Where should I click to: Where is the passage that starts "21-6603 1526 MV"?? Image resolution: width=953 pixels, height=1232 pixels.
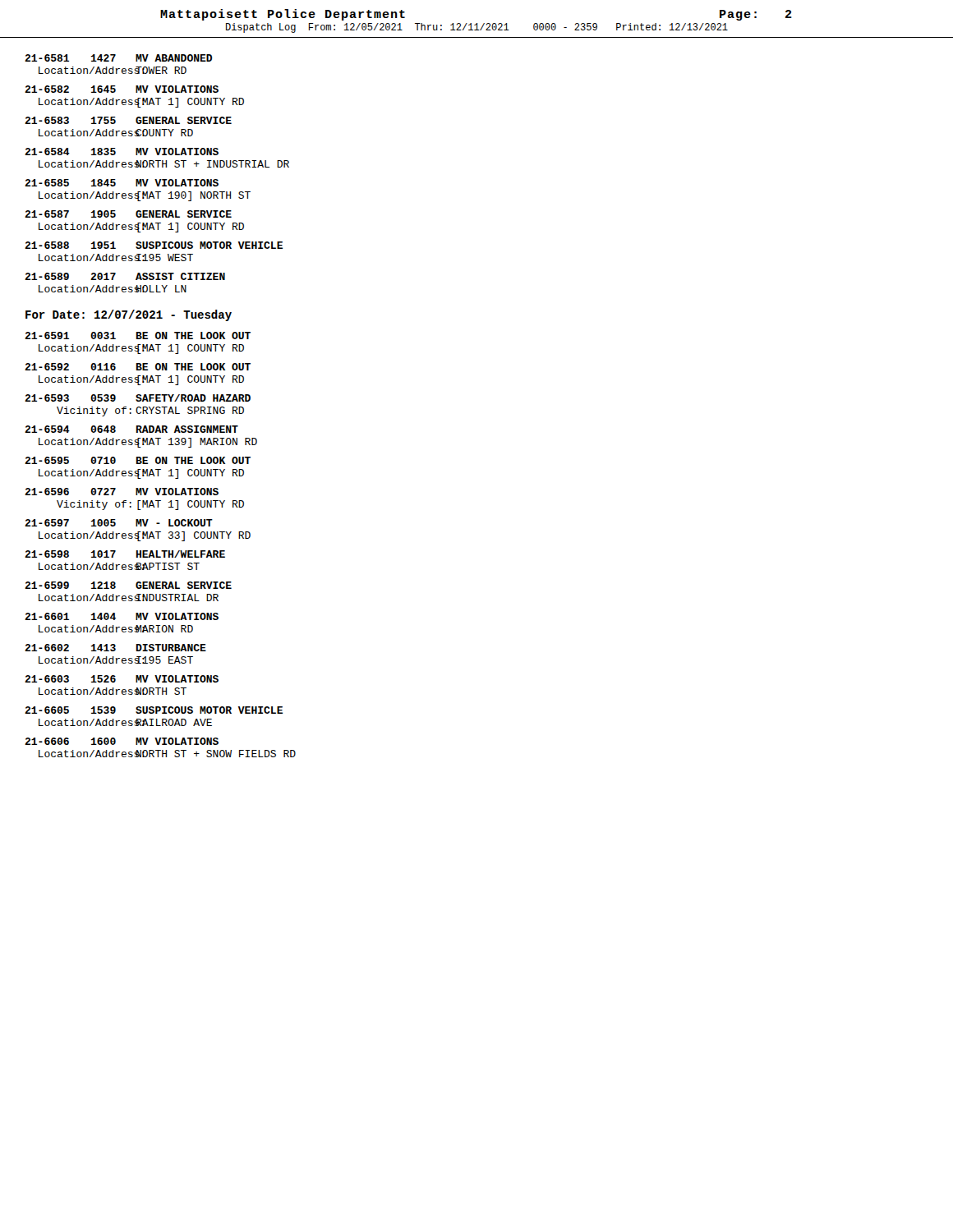[47, 679]
